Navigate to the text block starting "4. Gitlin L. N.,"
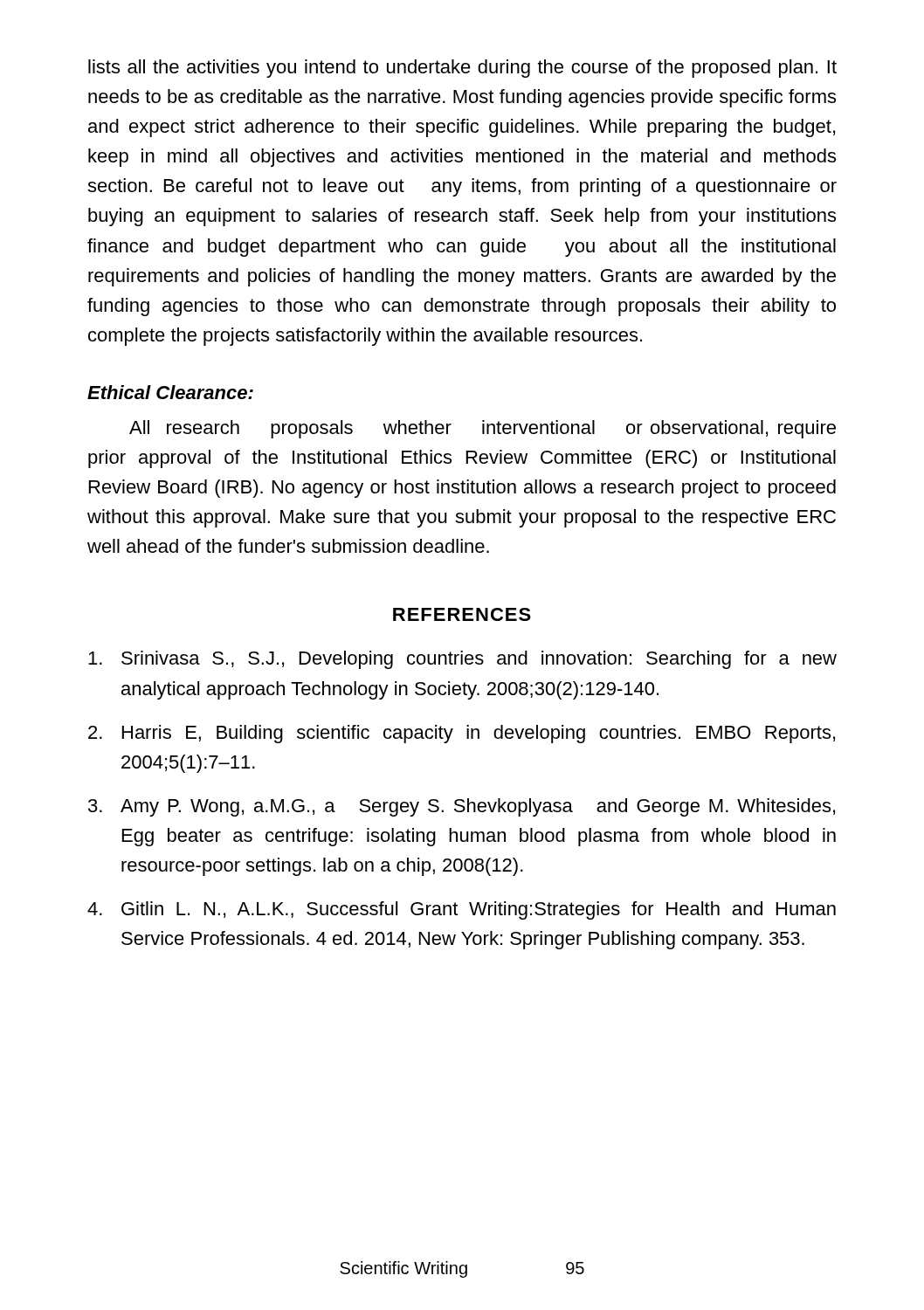The height and width of the screenshot is (1310, 924). [462, 924]
